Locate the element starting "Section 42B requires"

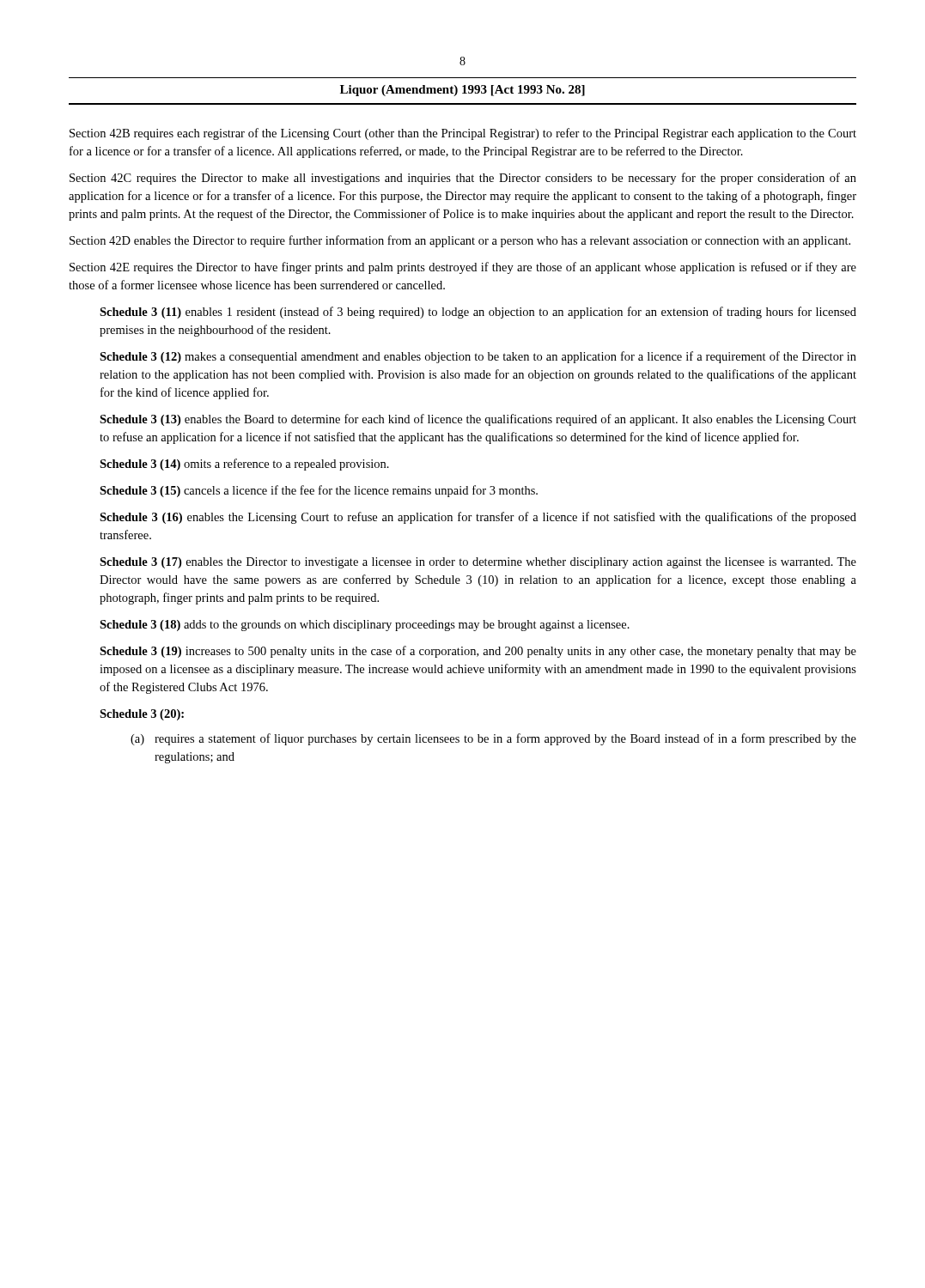tap(462, 142)
